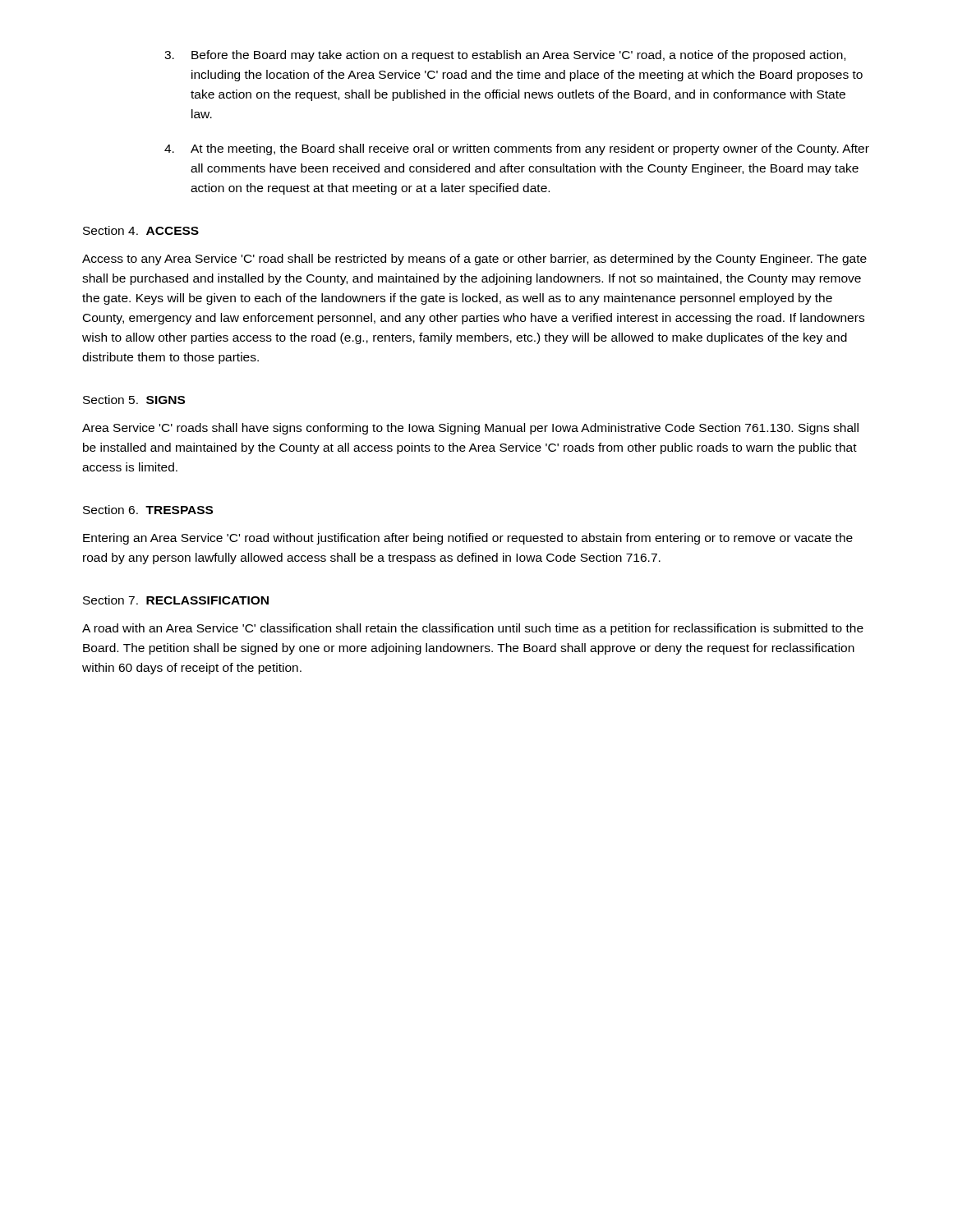Screen dimensions: 1232x953
Task: Select the text block starting "4. At the meeting, the Board"
Action: [x=518, y=168]
